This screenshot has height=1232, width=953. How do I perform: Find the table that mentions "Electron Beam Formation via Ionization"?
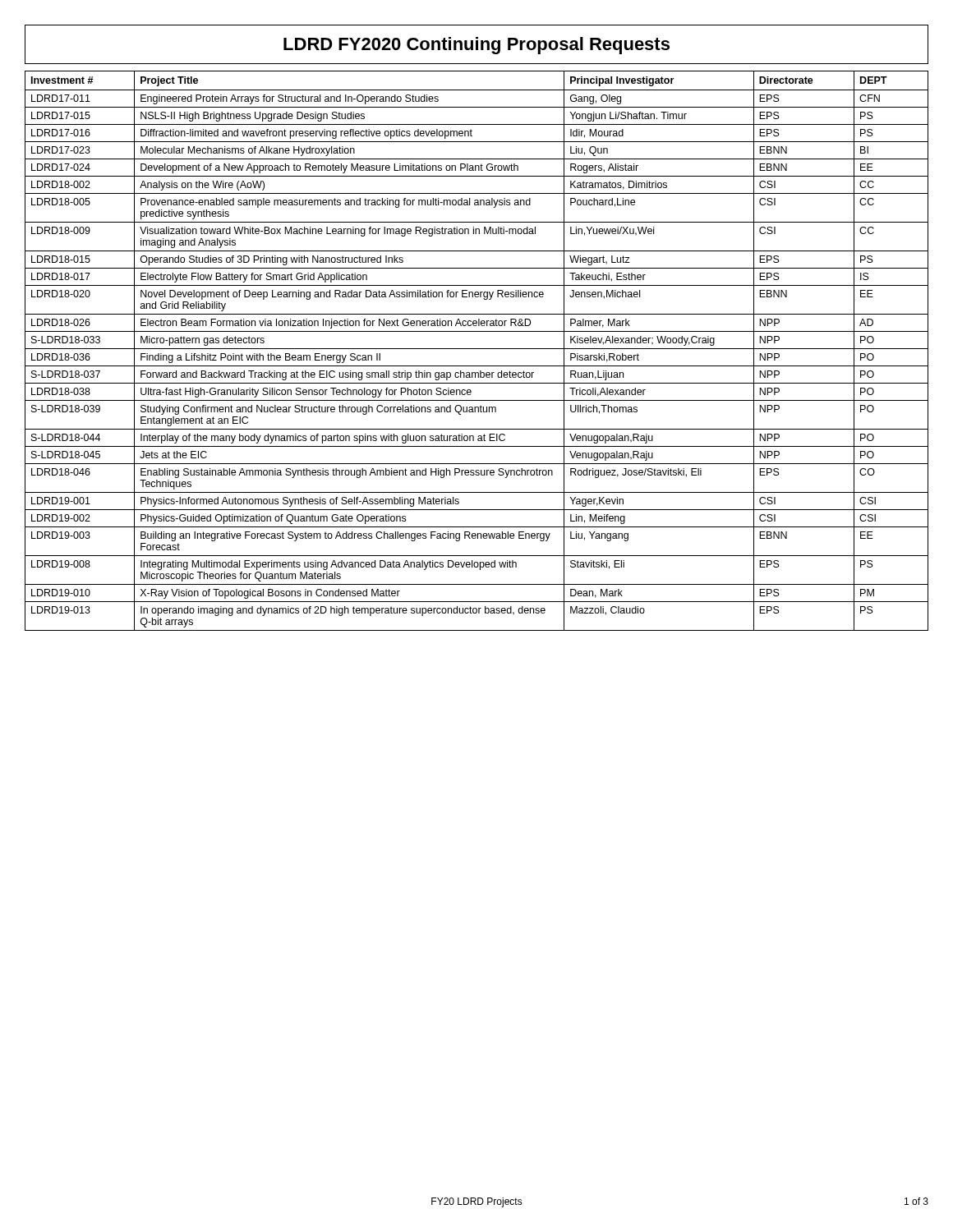pos(476,351)
